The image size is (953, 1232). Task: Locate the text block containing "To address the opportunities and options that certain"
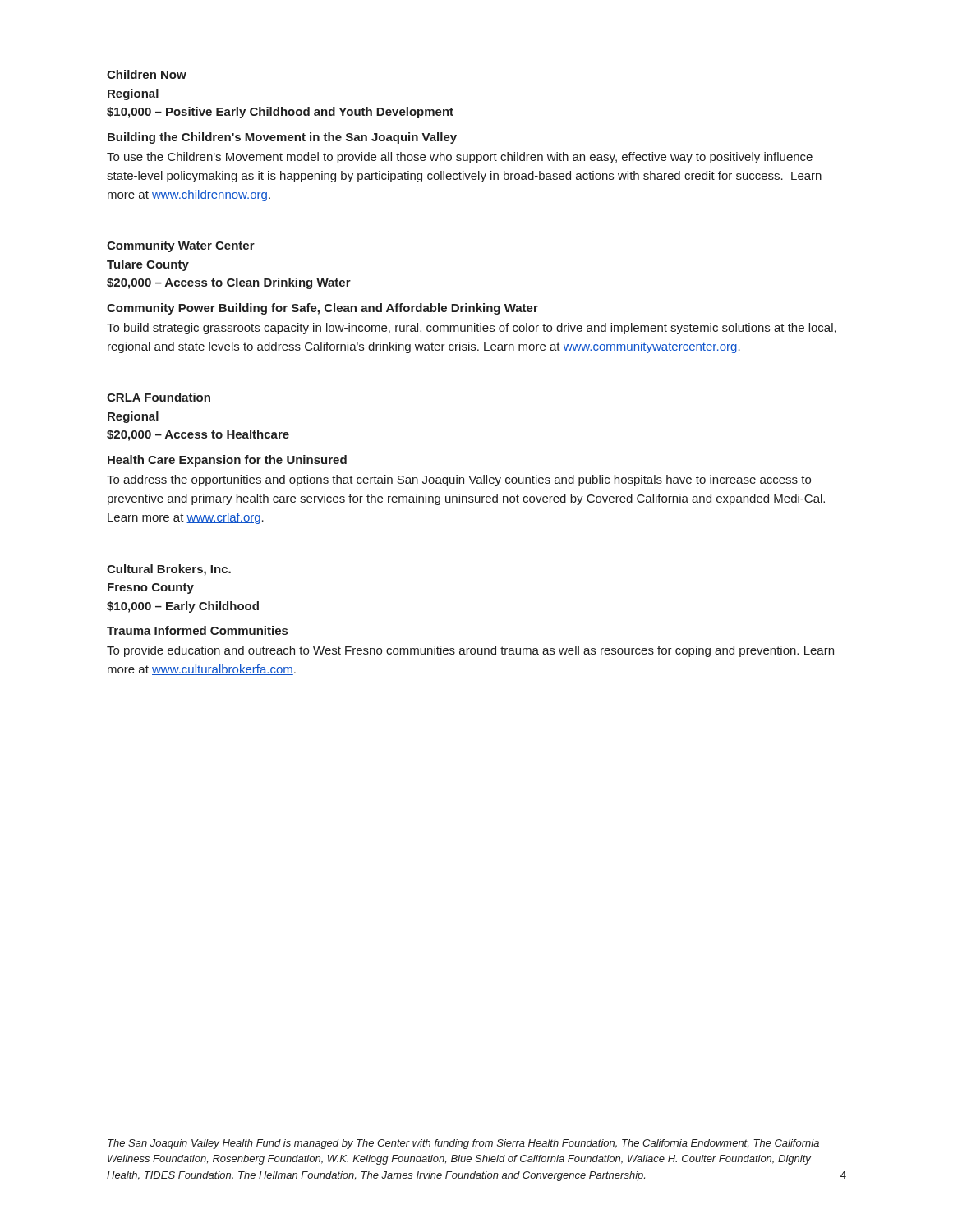coord(466,498)
